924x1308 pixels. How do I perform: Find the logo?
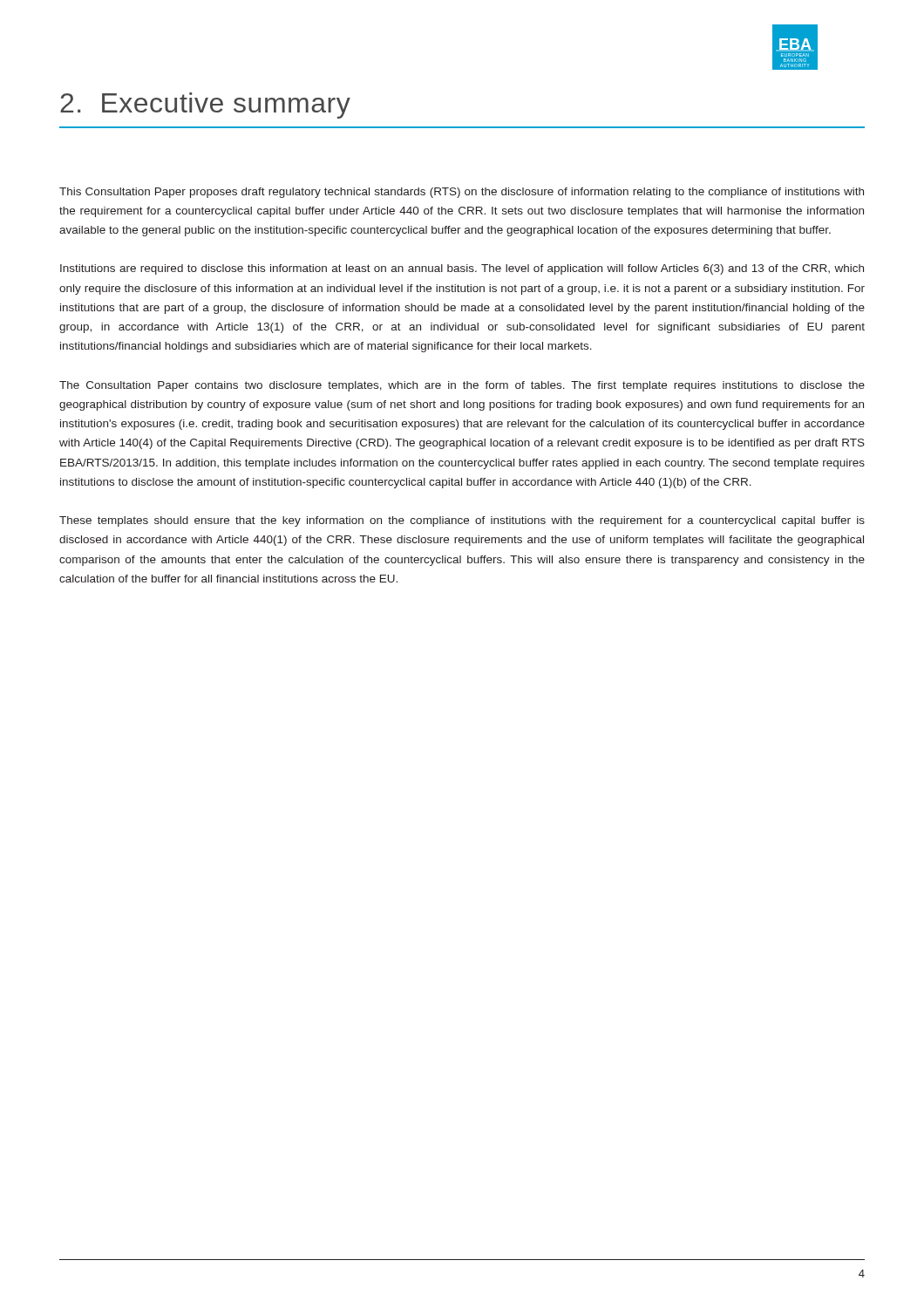tap(829, 47)
